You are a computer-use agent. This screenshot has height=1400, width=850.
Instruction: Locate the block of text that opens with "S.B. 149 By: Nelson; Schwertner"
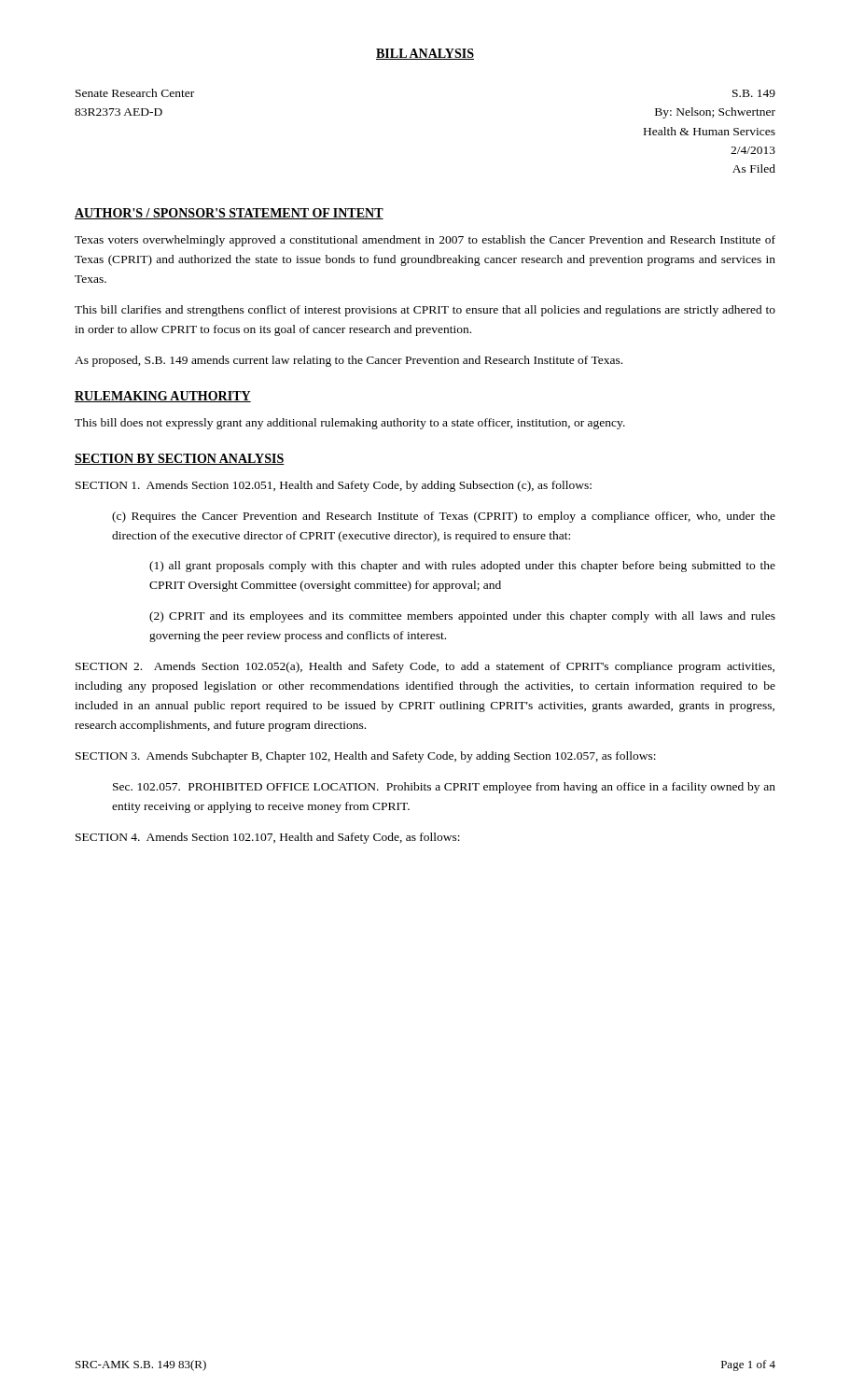tap(709, 131)
